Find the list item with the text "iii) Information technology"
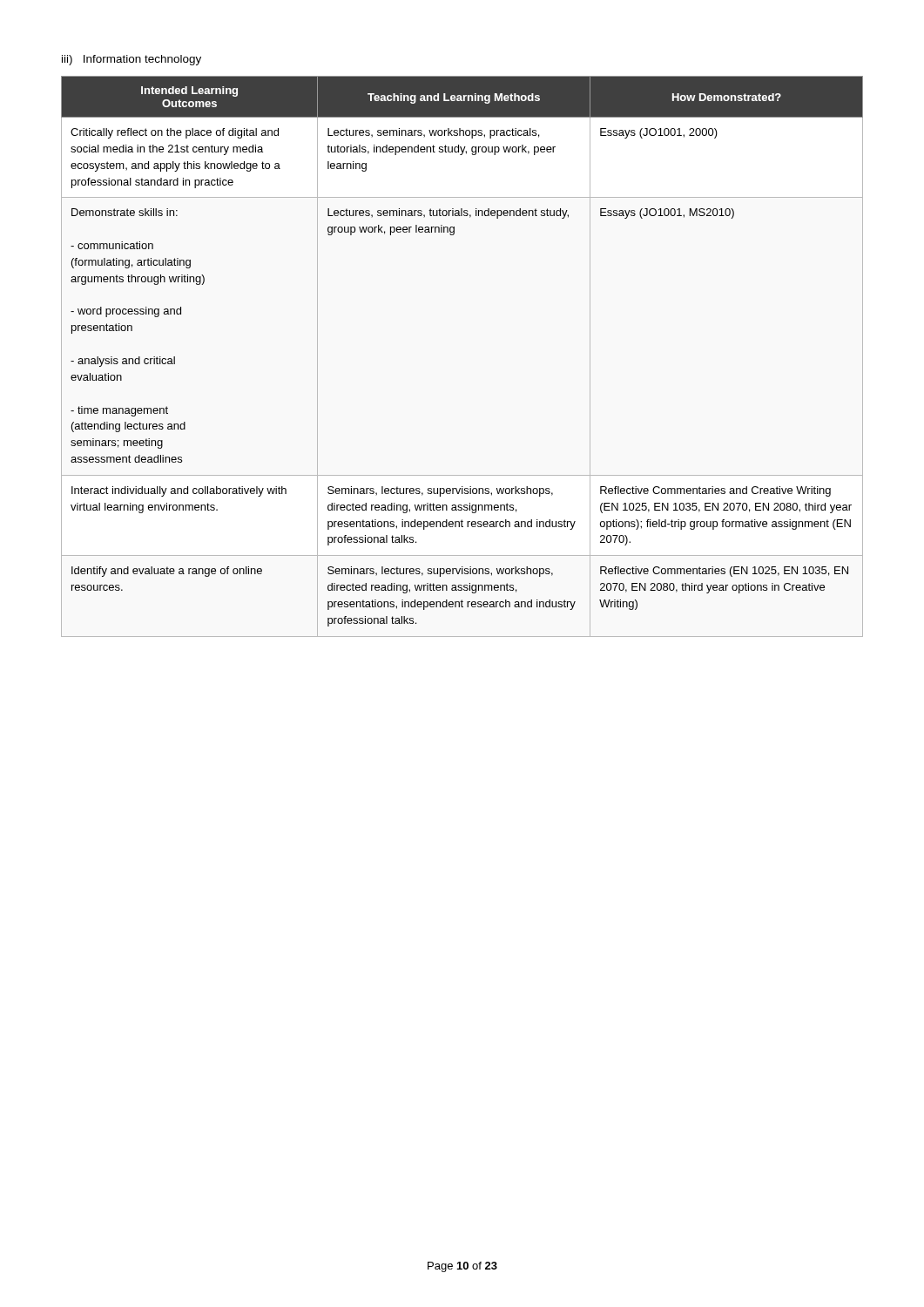Screen dimensions: 1307x924 coord(131,59)
